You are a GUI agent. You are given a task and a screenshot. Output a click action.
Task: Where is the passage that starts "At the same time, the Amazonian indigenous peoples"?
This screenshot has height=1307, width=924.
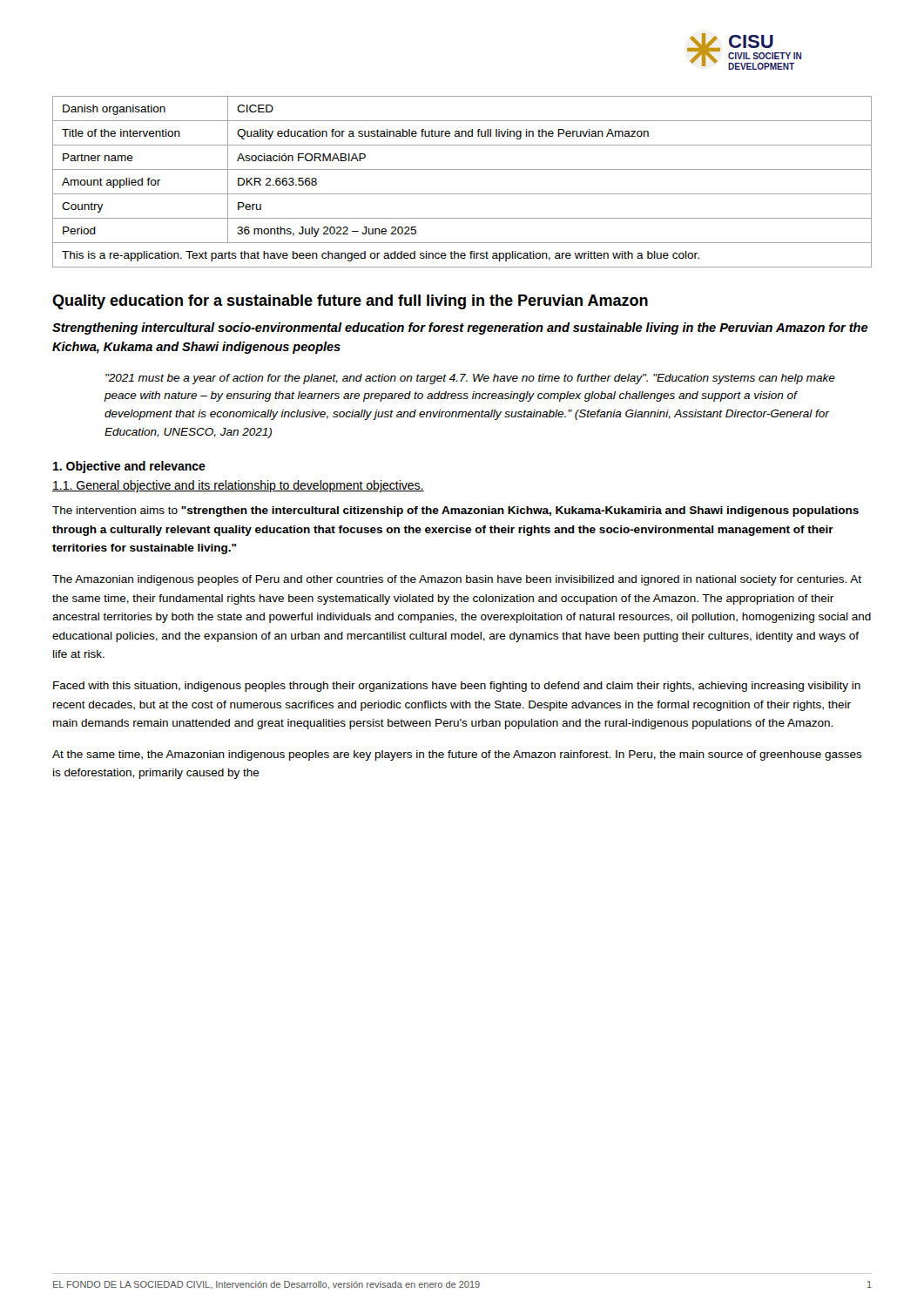[x=457, y=763]
